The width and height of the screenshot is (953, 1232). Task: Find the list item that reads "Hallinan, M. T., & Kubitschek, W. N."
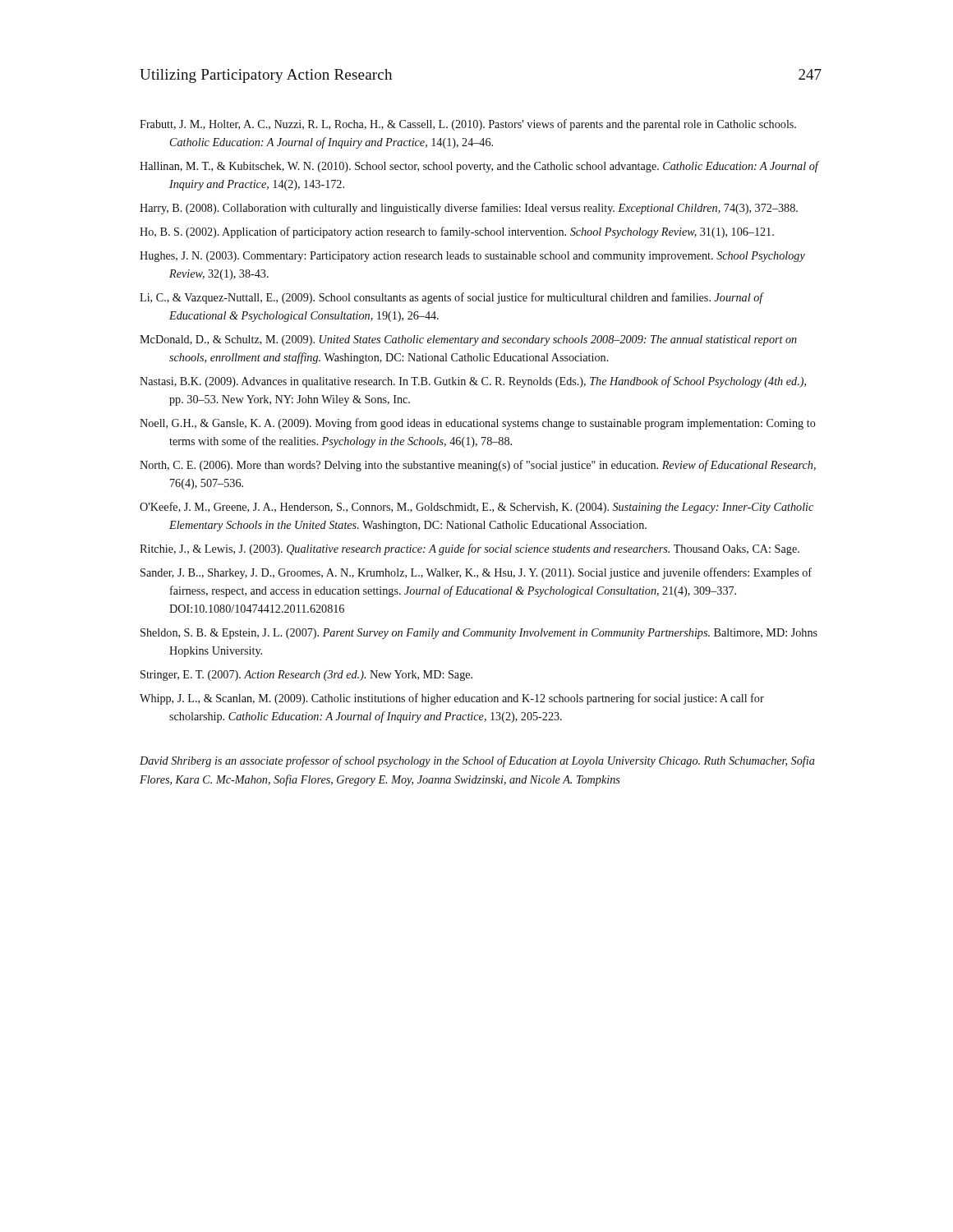pos(479,175)
